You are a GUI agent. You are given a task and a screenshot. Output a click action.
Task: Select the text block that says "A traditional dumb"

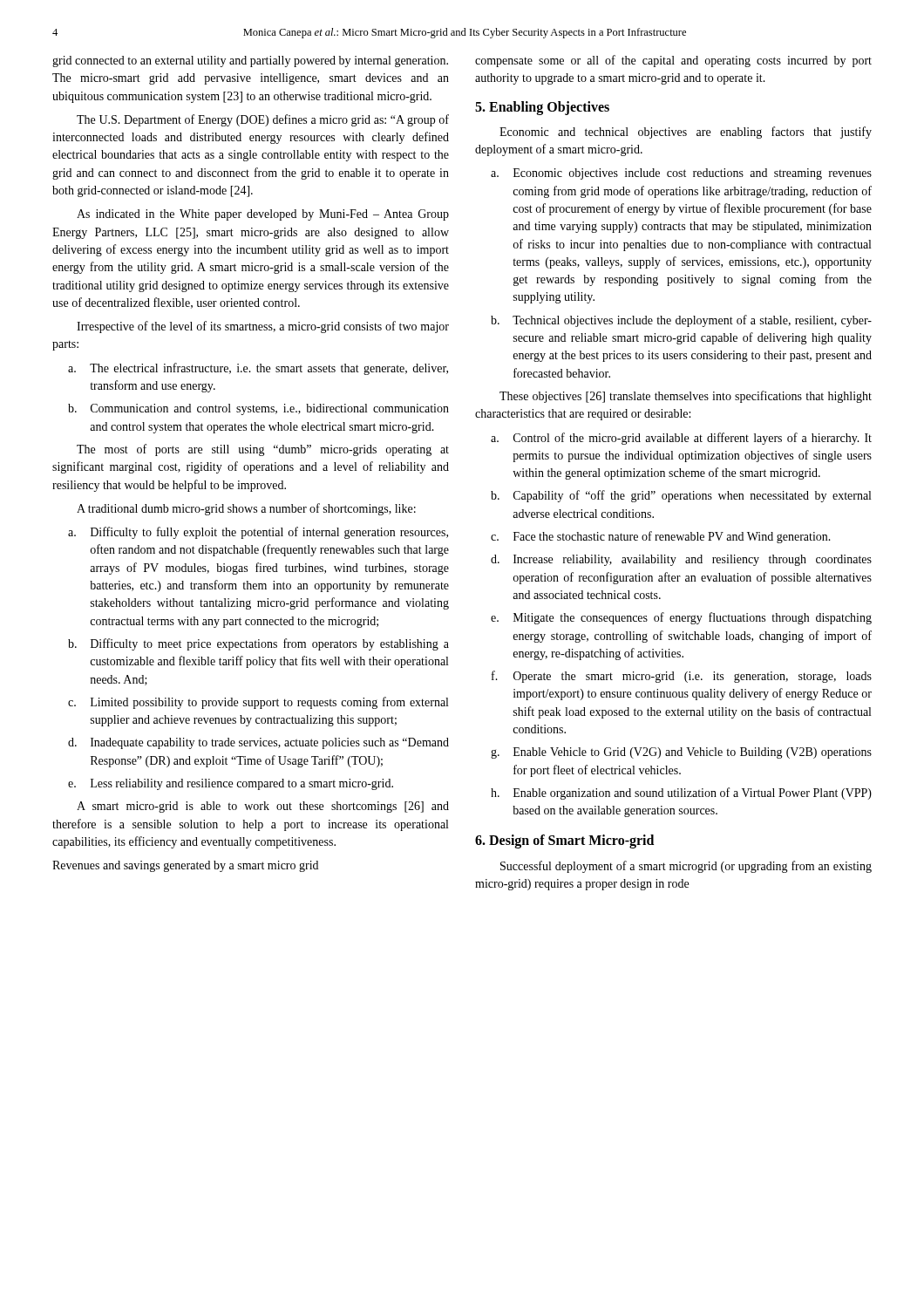(251, 509)
